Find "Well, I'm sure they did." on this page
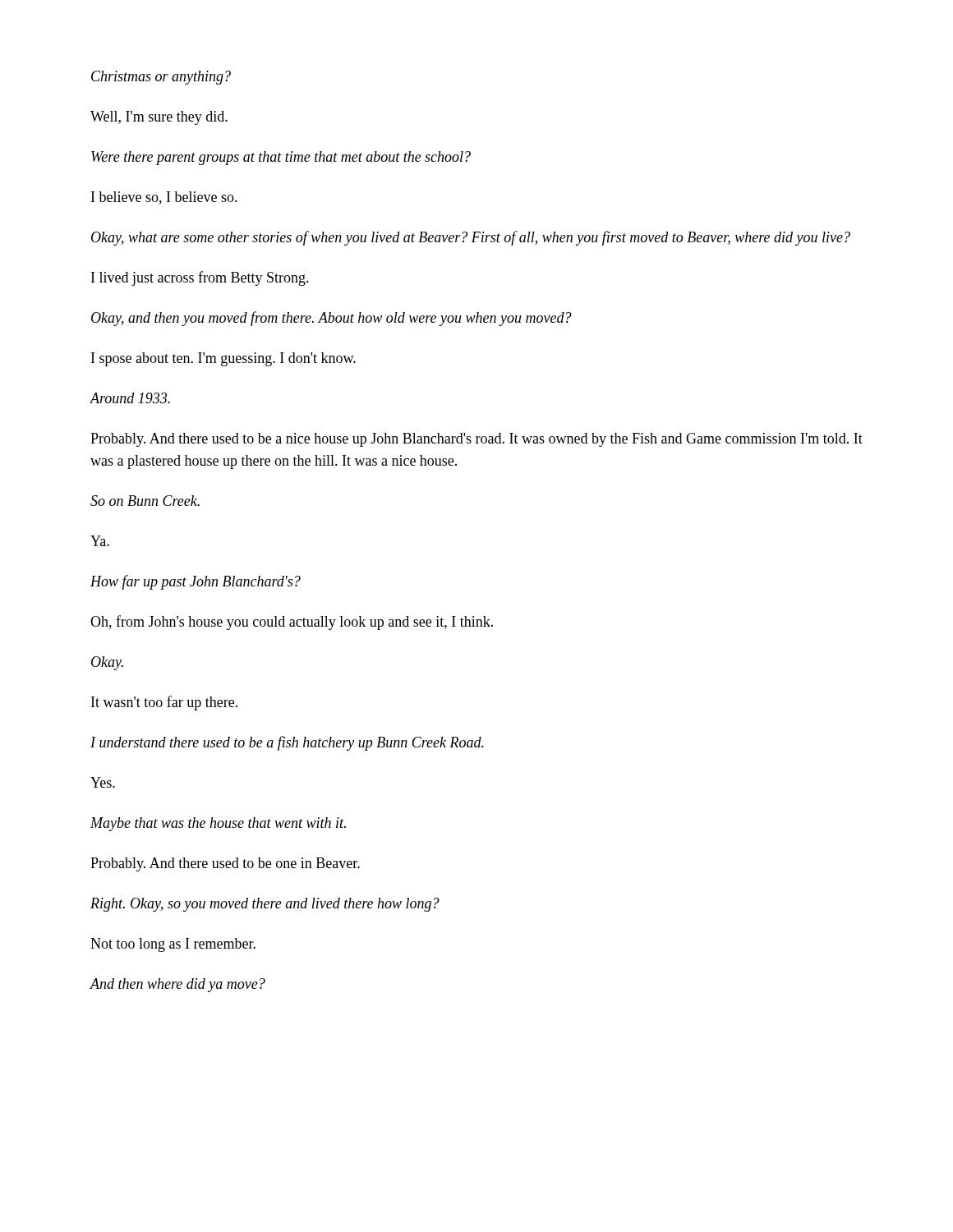 tap(159, 117)
